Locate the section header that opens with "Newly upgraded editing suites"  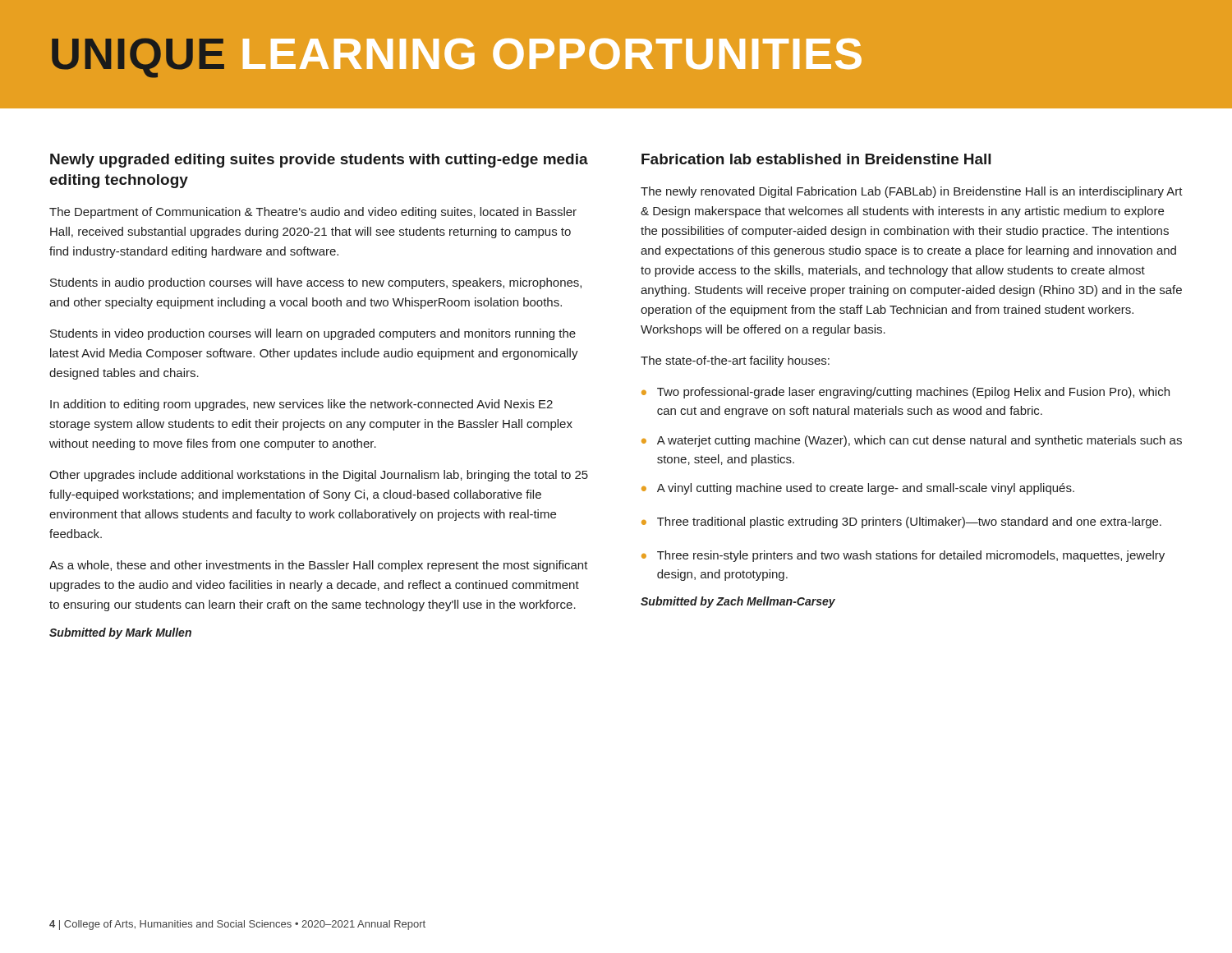point(320,170)
